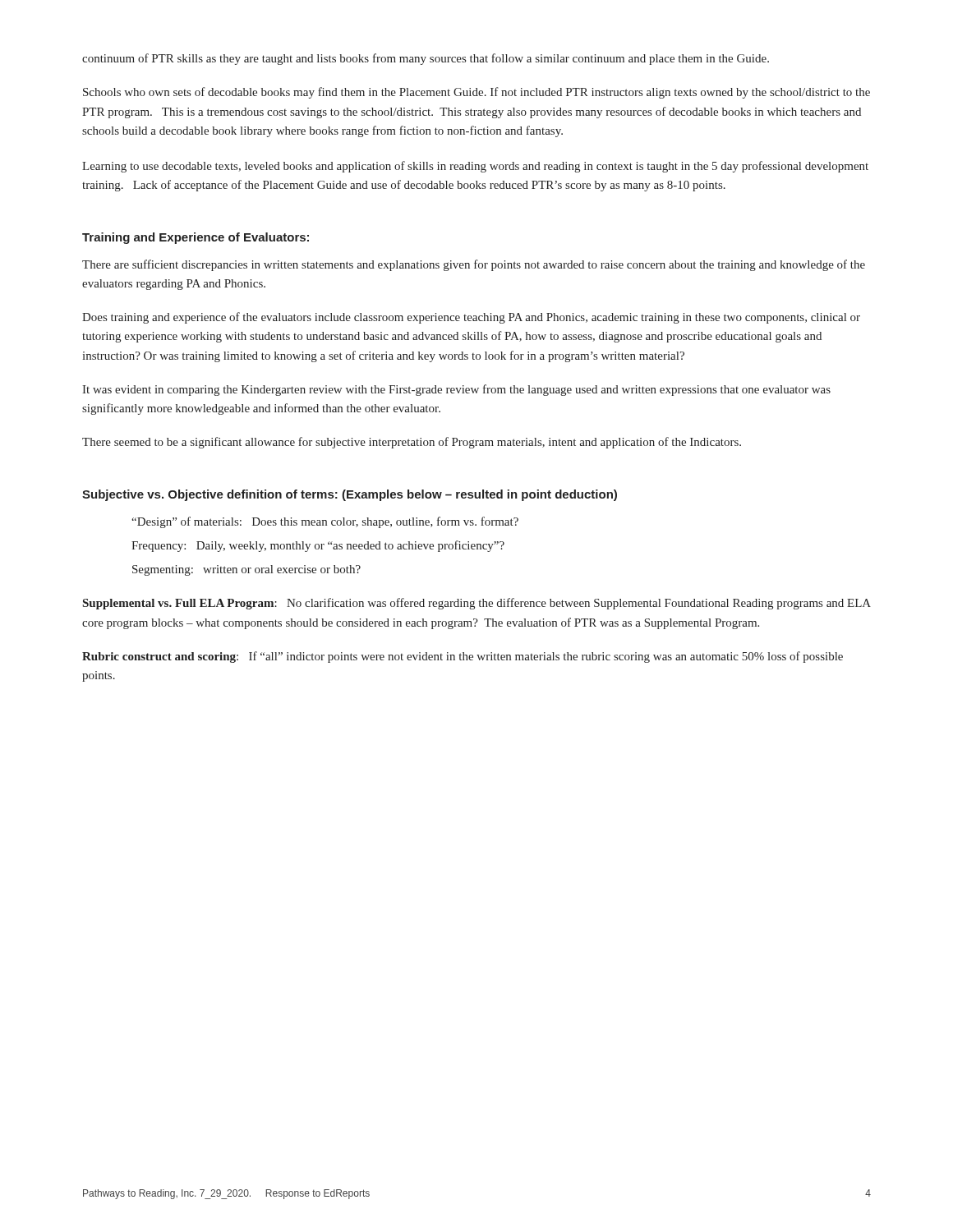Locate the text block that reads "There are sufficient"
This screenshot has height=1232, width=953.
pos(474,274)
